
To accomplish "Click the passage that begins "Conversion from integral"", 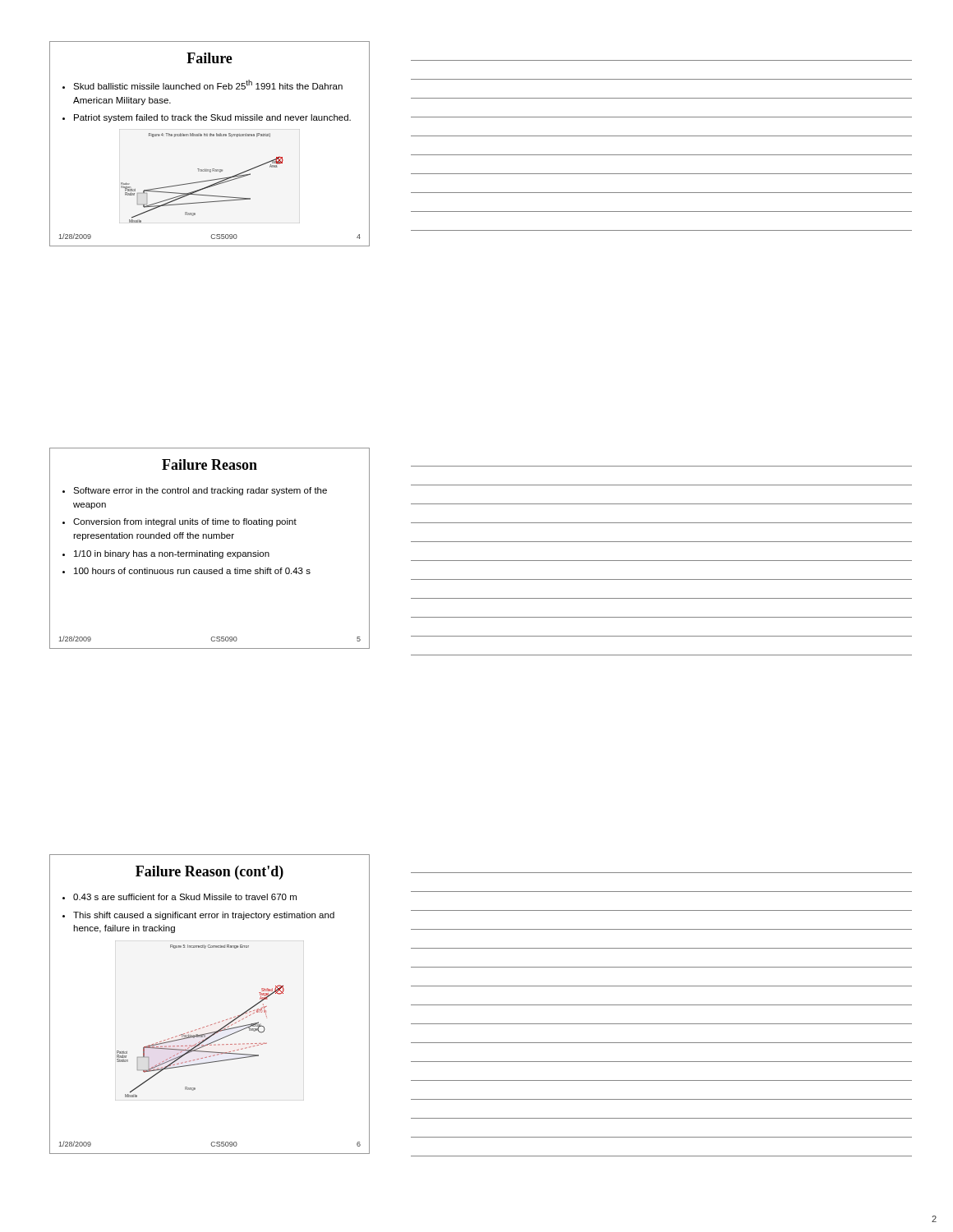I will (215, 529).
